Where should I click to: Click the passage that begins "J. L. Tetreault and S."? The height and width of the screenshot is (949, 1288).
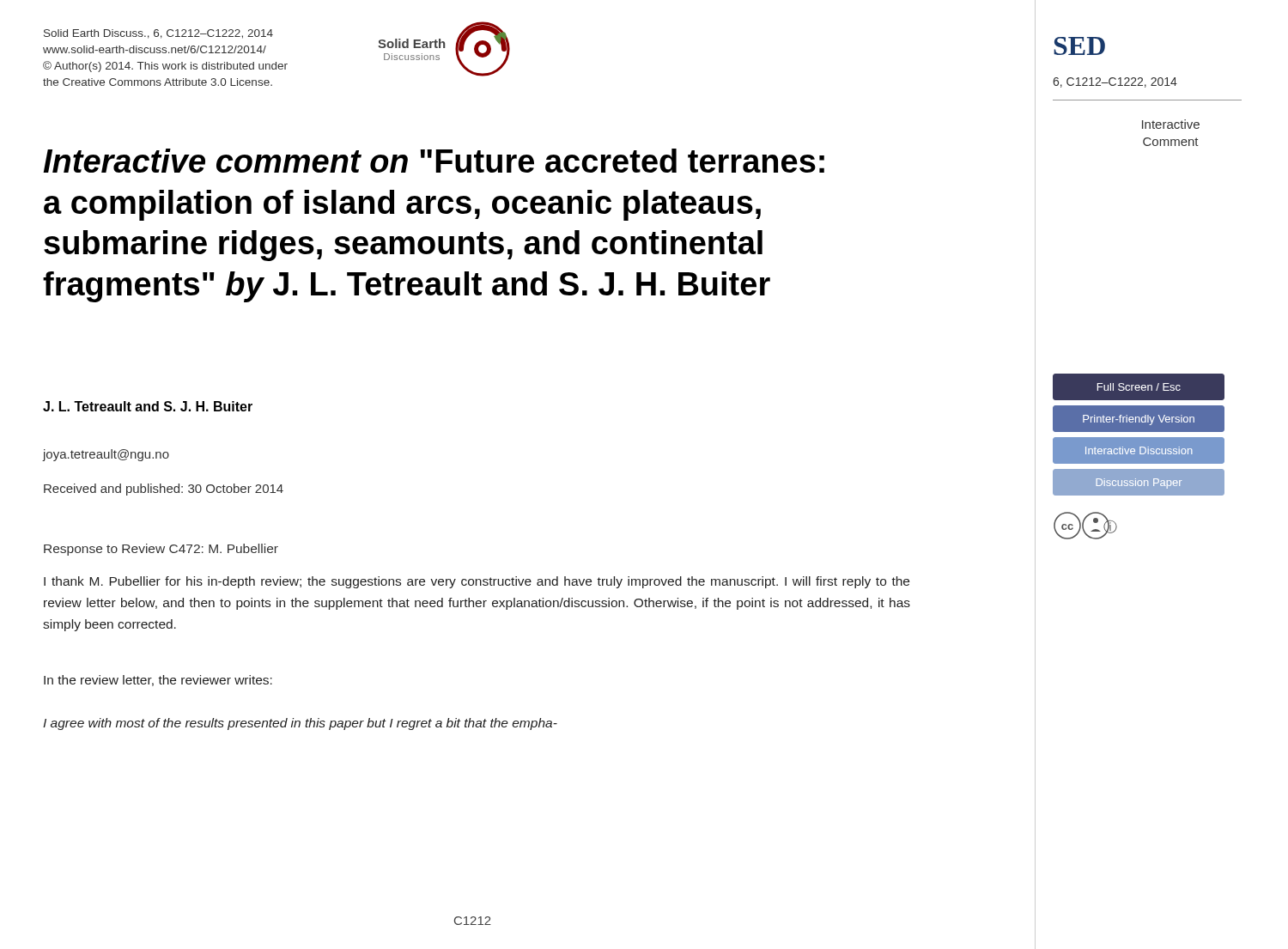(x=148, y=406)
